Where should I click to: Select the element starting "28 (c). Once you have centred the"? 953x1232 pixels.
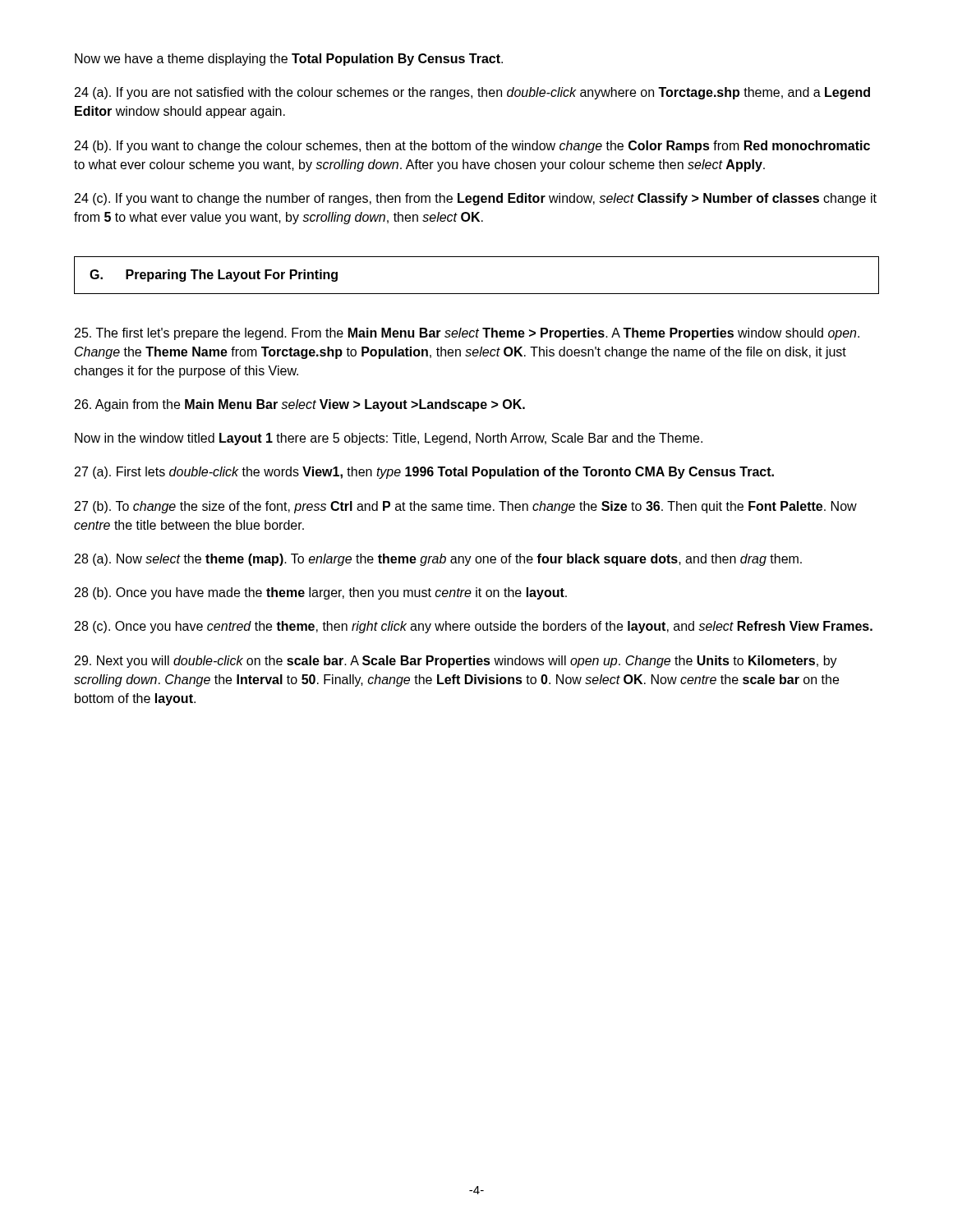pyautogui.click(x=473, y=627)
